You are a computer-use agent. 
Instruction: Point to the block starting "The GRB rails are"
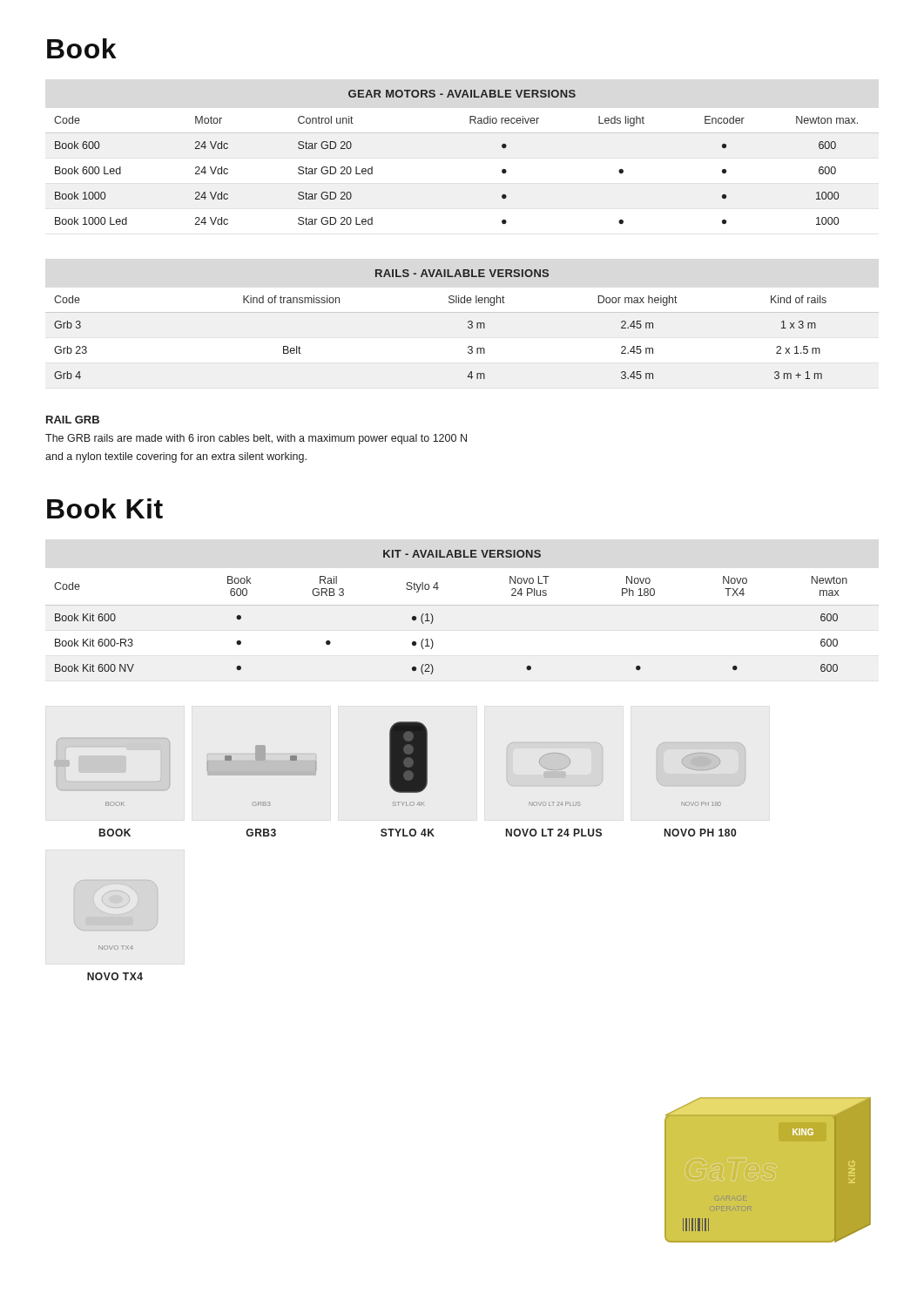click(x=462, y=448)
